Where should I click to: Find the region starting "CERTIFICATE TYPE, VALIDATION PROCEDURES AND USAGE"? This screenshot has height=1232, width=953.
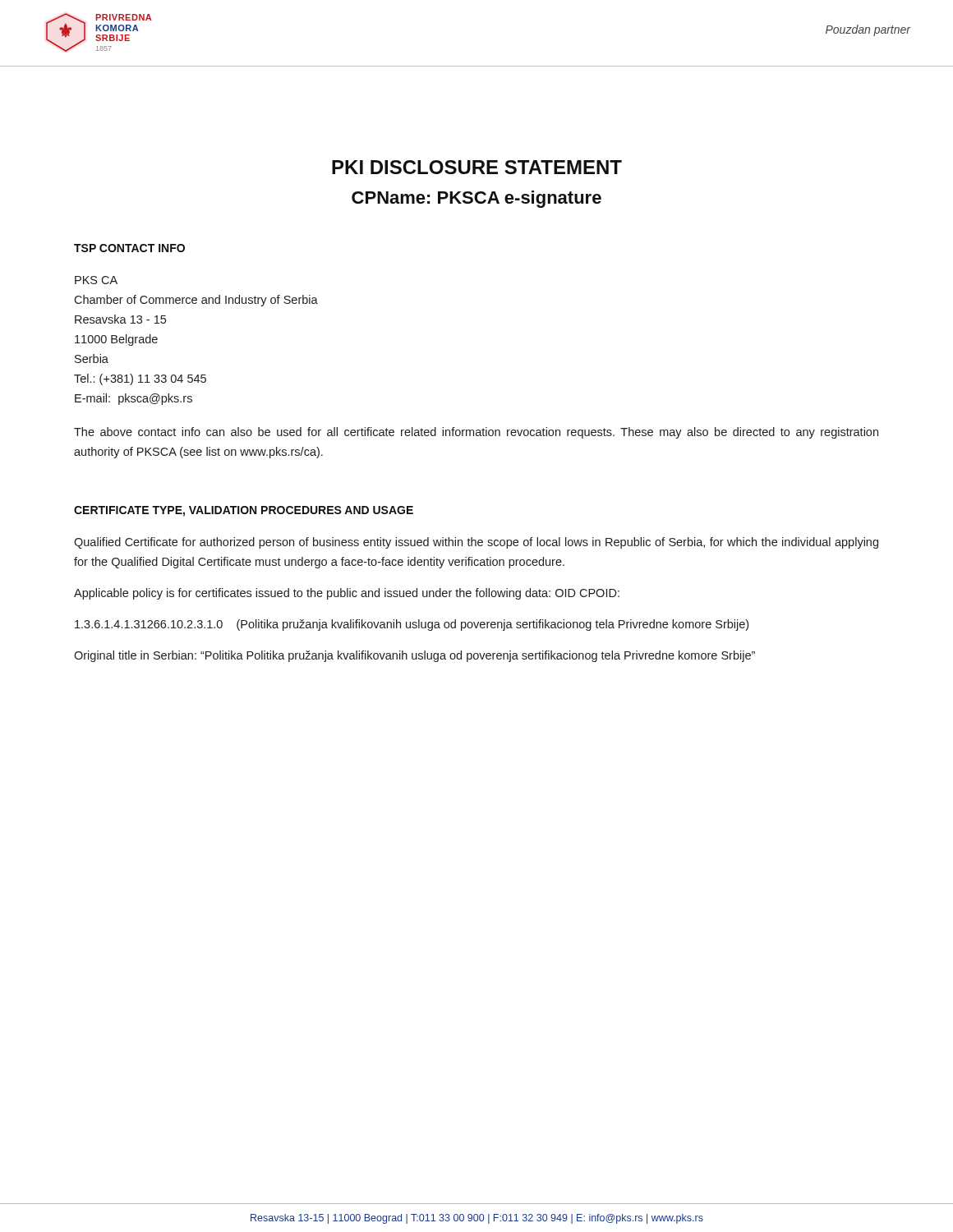(x=244, y=510)
